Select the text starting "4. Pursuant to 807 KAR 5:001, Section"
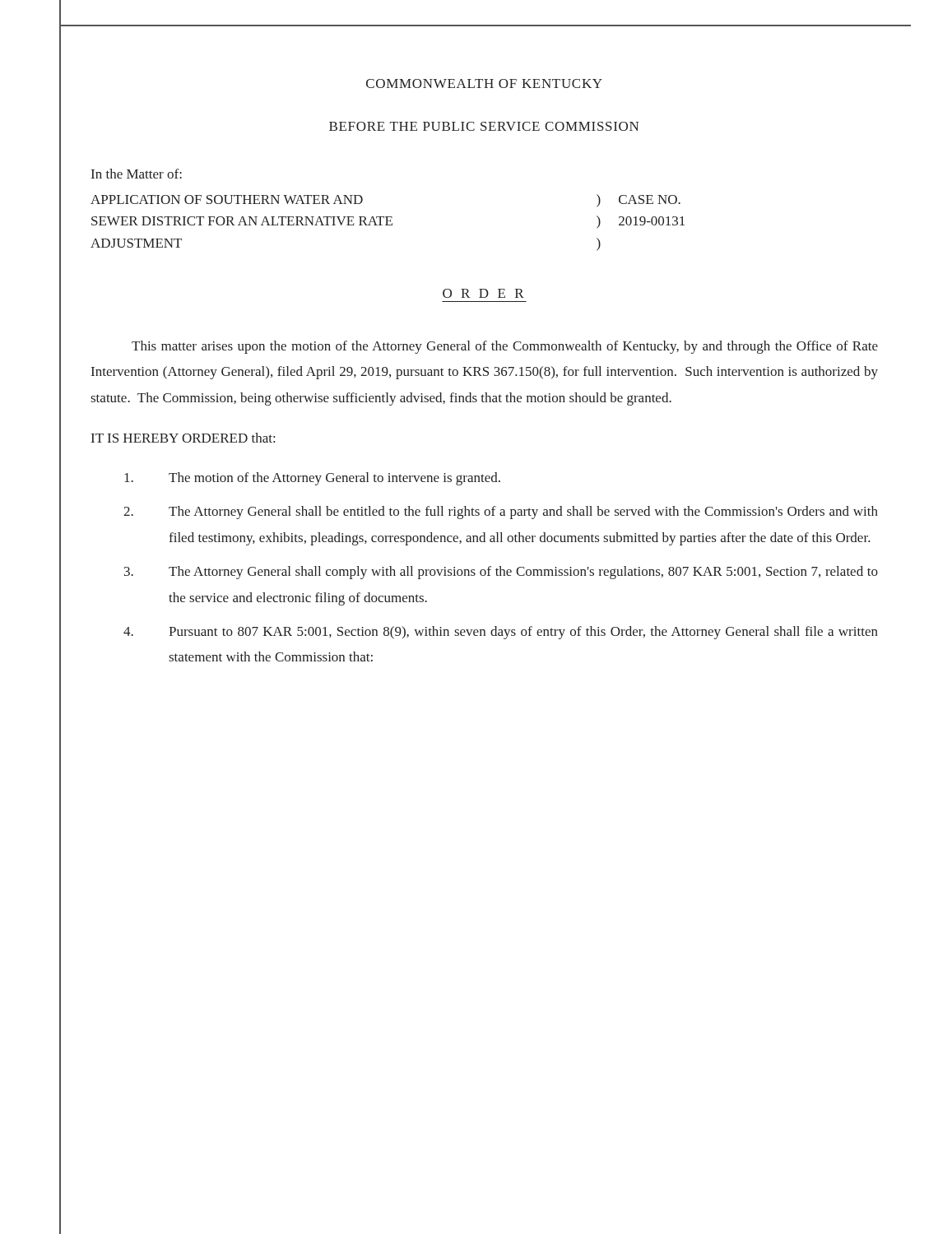The image size is (952, 1234). click(484, 644)
